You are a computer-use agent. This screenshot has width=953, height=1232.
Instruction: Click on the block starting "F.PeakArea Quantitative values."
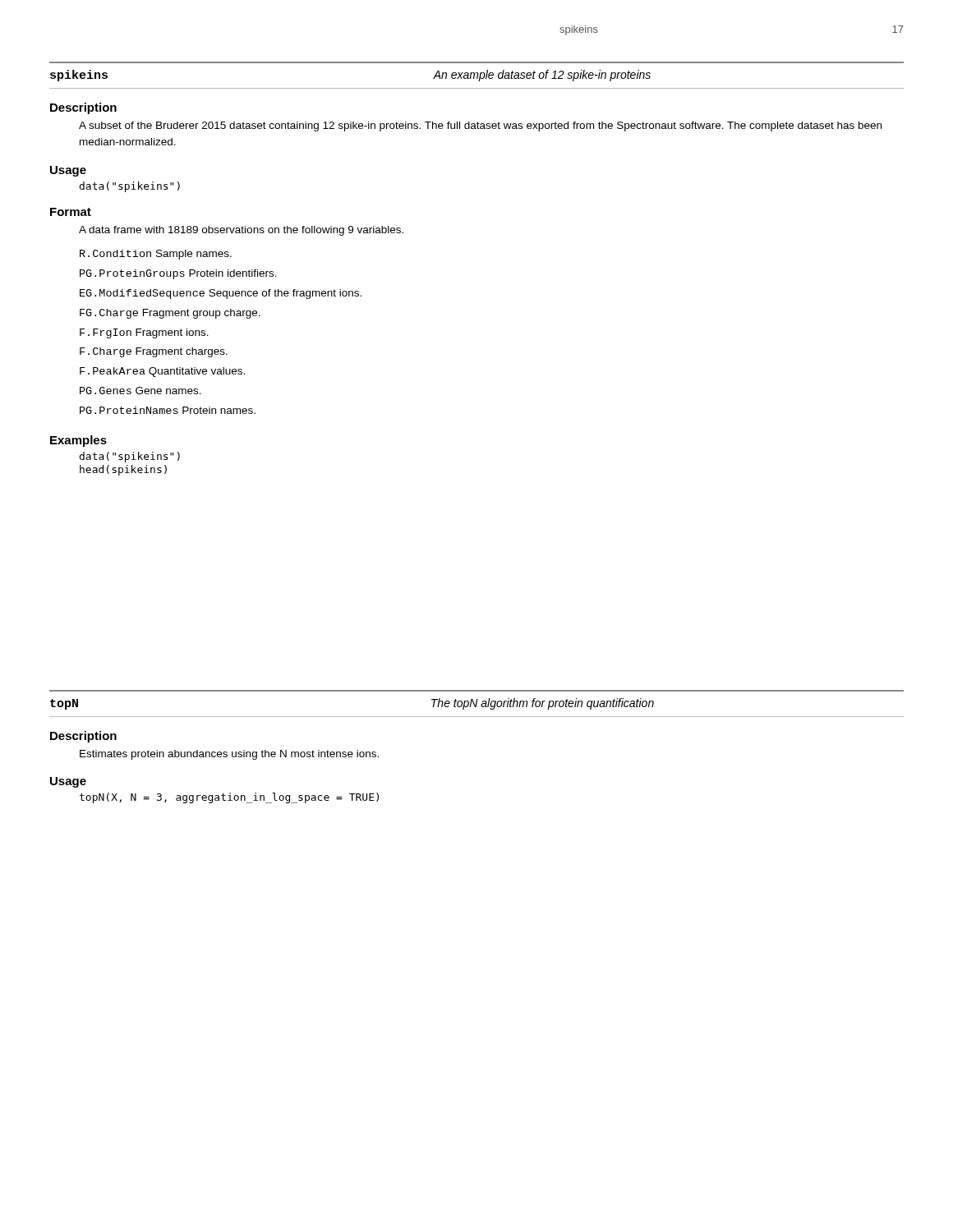162,372
